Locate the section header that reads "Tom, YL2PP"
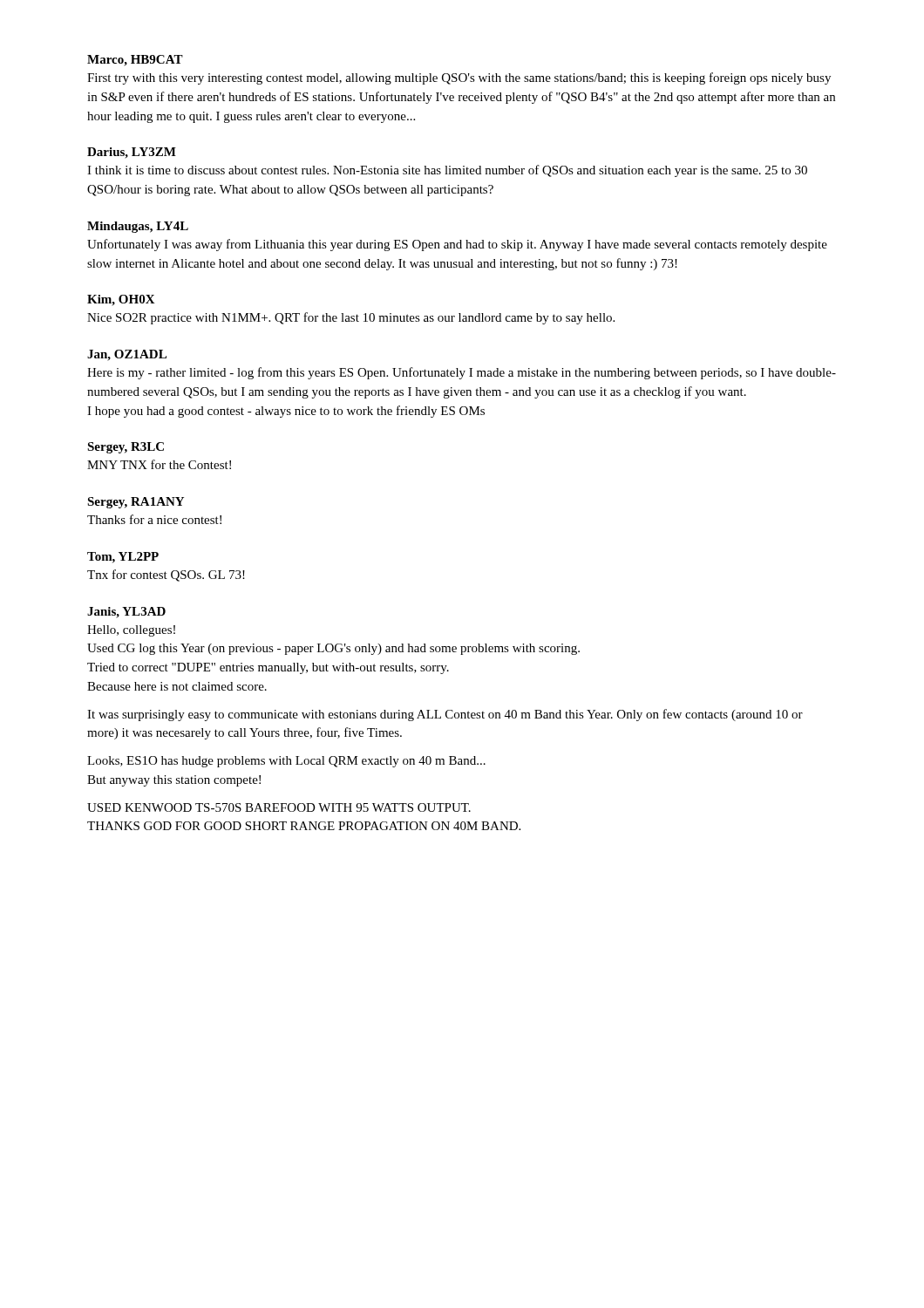Screen dimensions: 1308x924 click(123, 556)
